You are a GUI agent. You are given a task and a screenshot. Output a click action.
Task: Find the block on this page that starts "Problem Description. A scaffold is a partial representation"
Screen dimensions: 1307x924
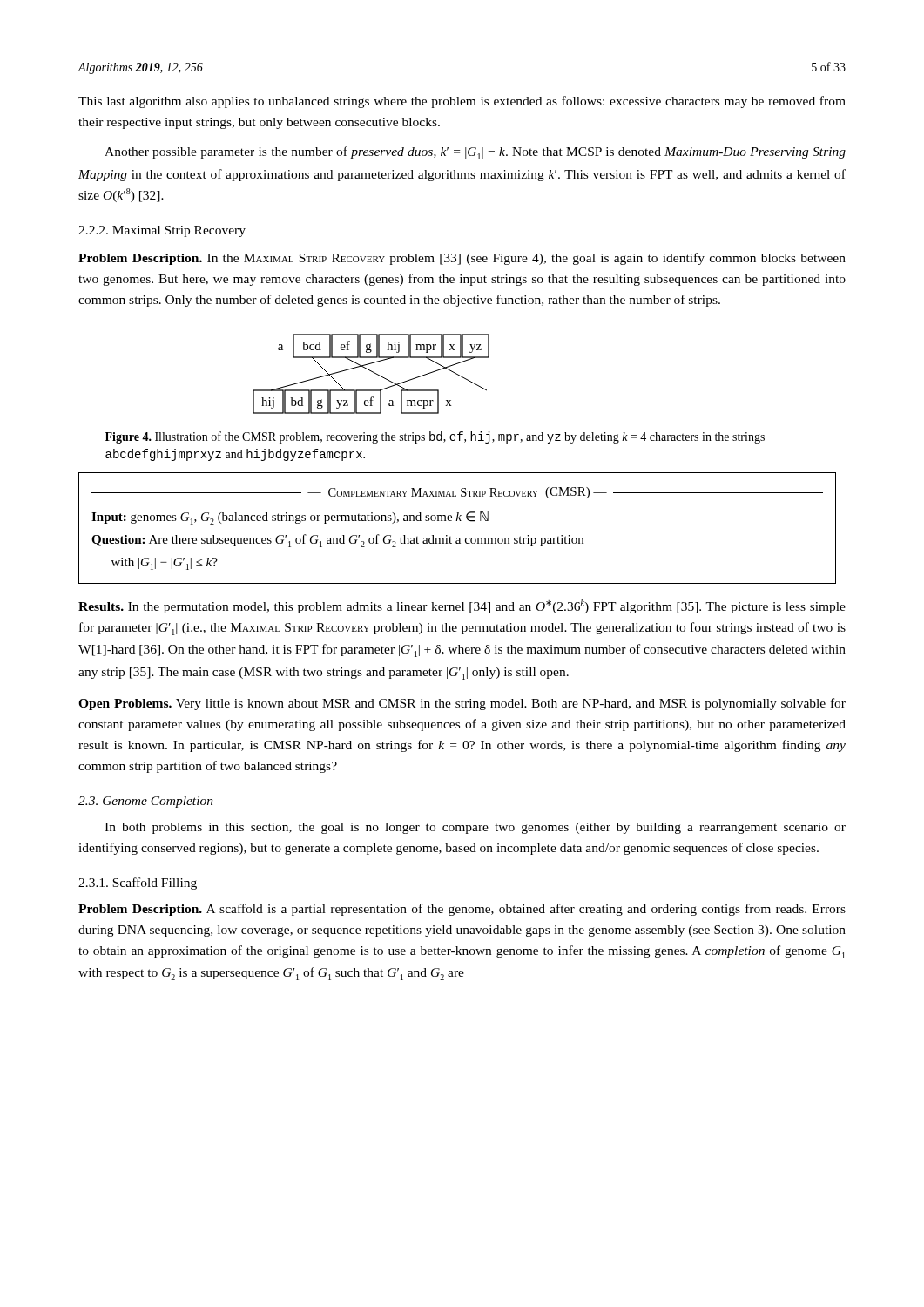click(462, 941)
